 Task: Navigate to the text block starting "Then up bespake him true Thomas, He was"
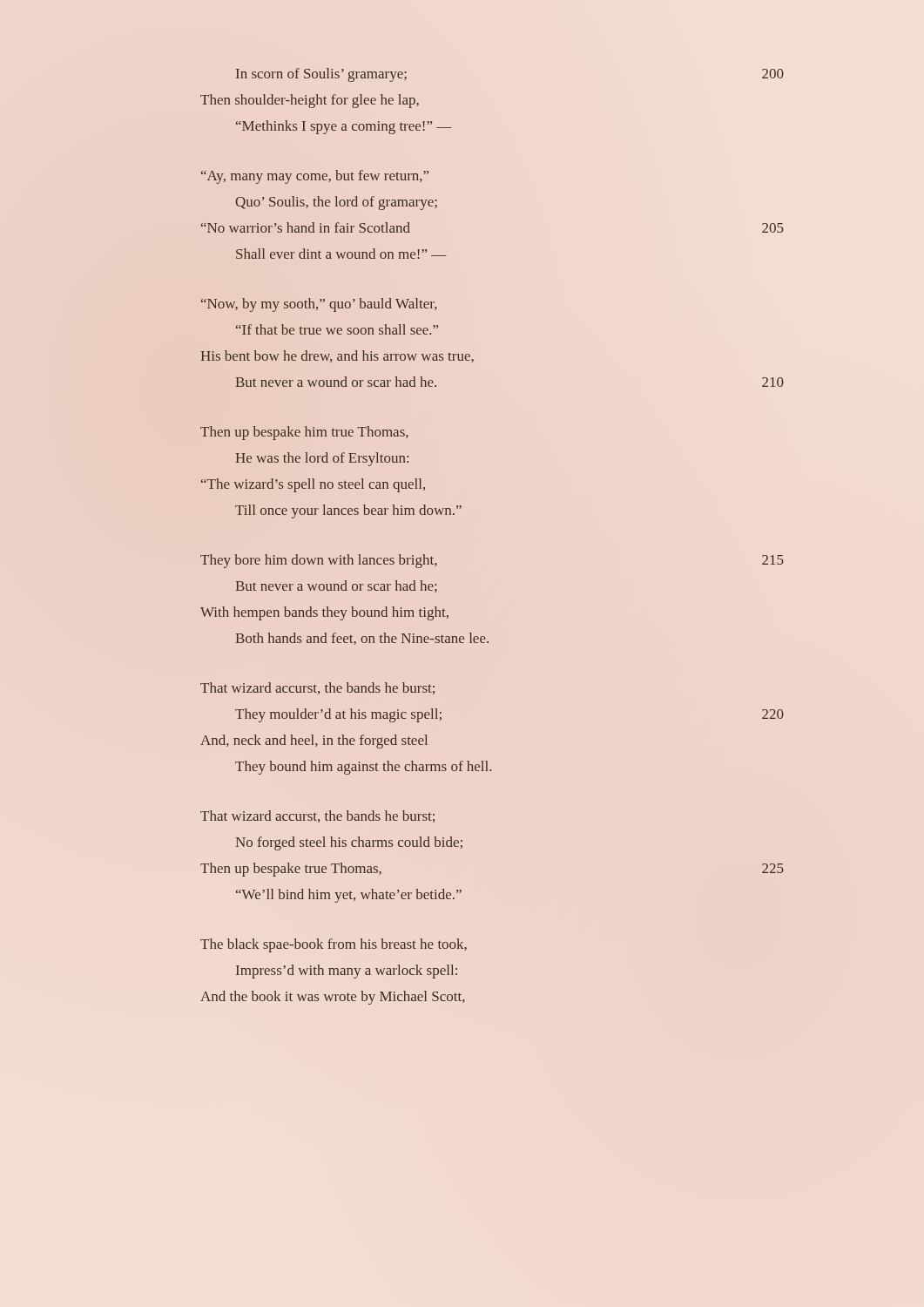304,433
